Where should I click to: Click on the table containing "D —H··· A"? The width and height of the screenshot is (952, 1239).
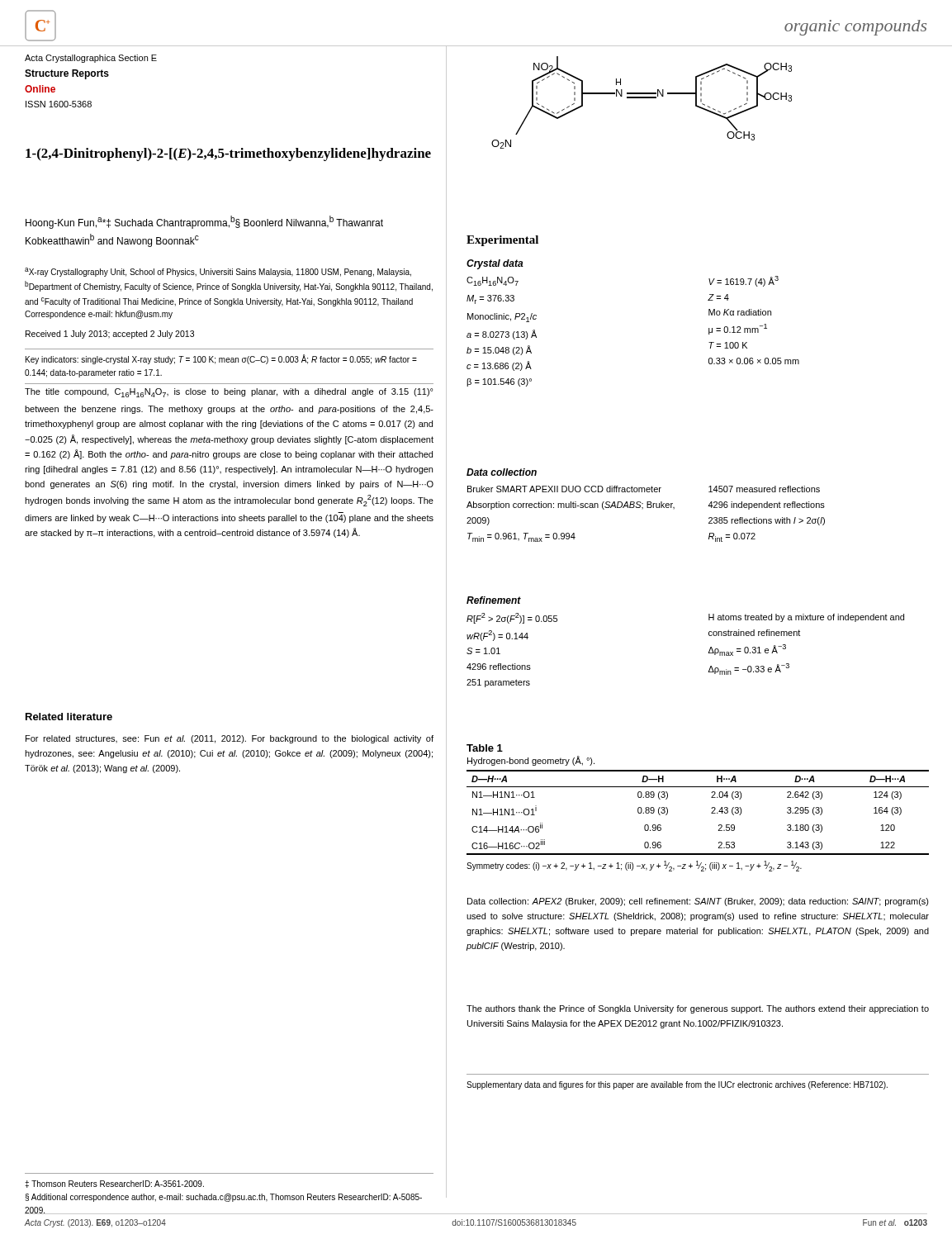(698, 822)
